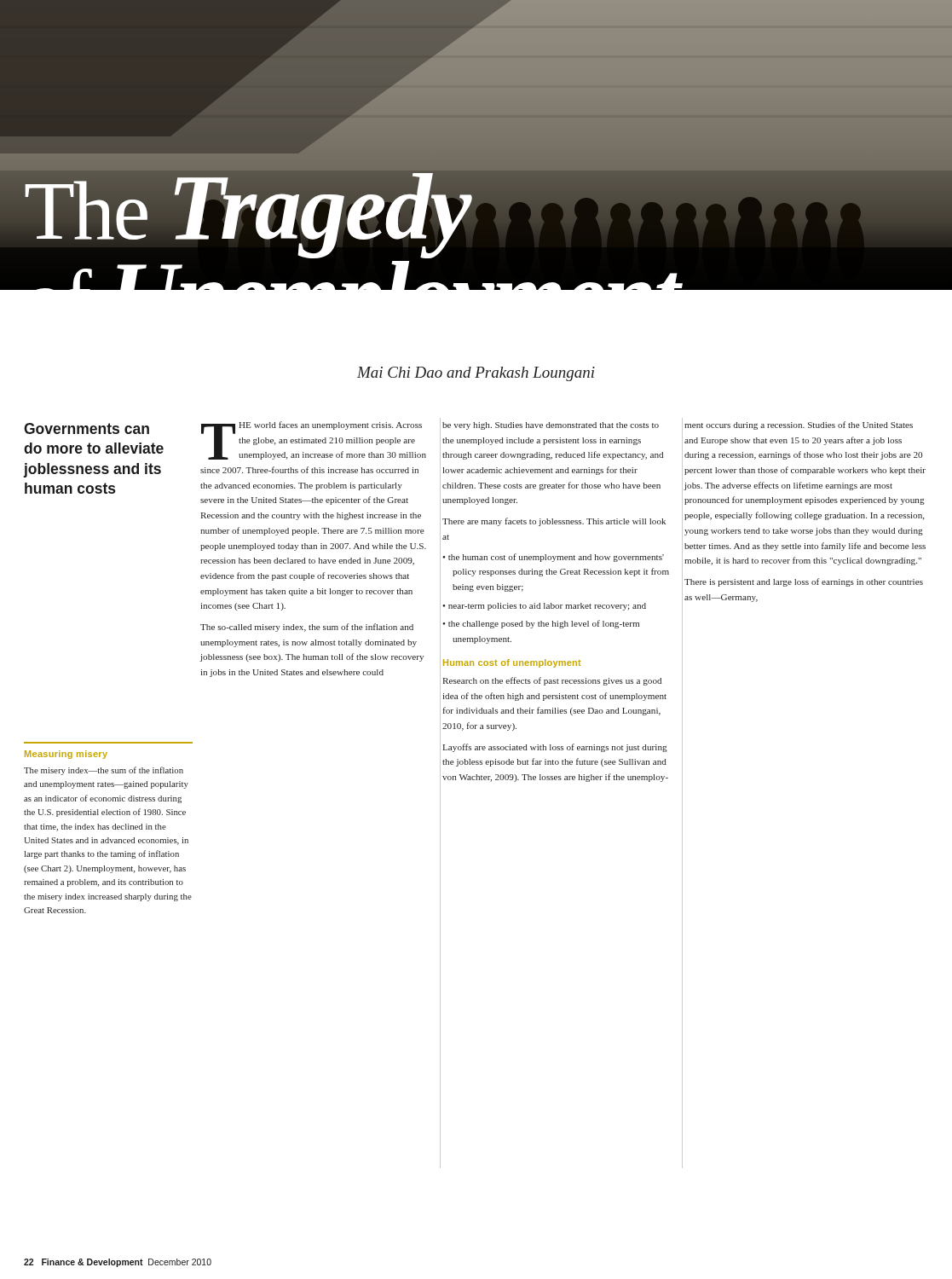The width and height of the screenshot is (952, 1279).
Task: Click the title
Action: point(476,250)
